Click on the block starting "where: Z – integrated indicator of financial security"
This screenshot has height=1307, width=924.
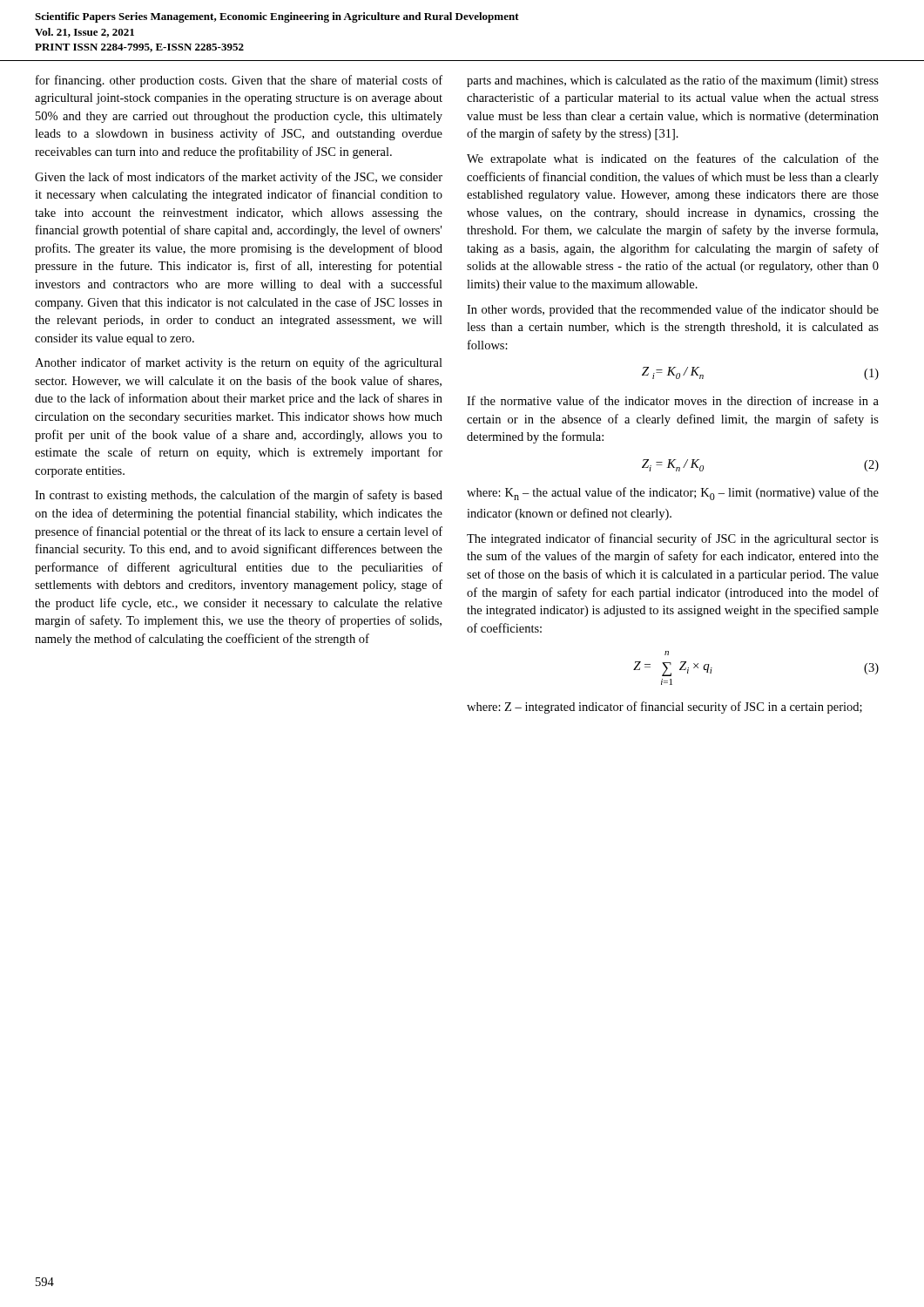tap(673, 706)
